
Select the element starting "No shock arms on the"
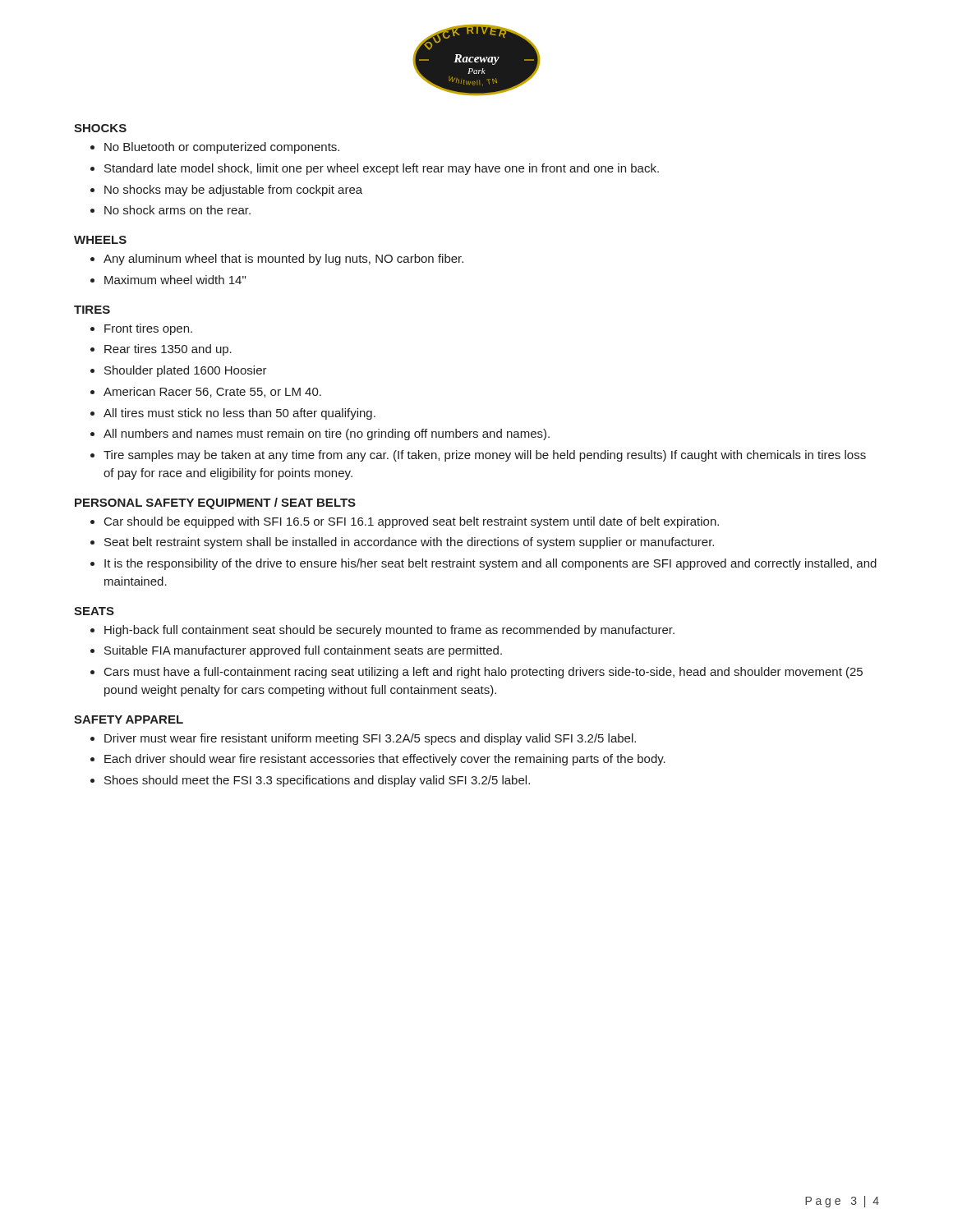(177, 210)
